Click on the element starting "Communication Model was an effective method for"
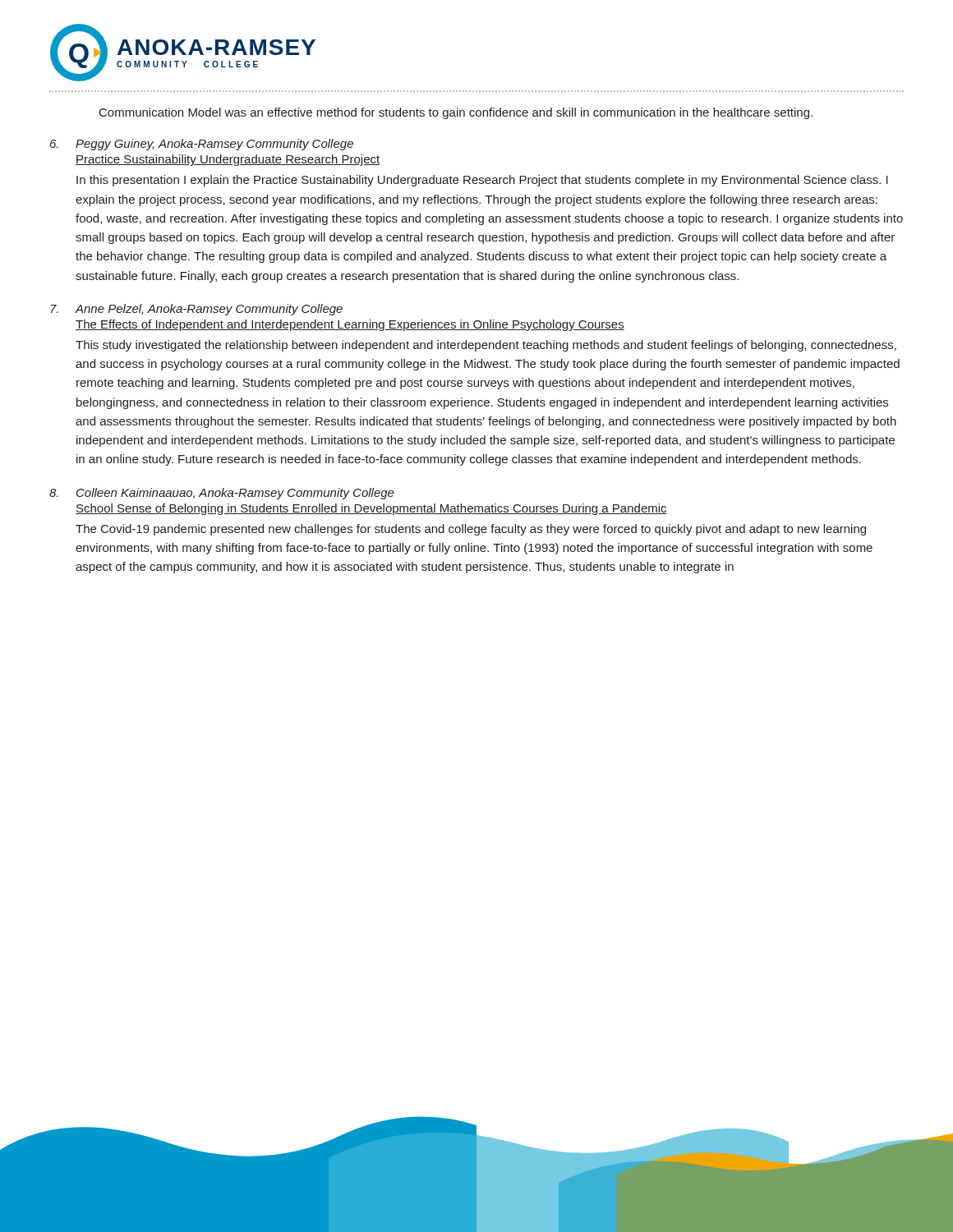Image resolution: width=953 pixels, height=1232 pixels. coord(456,112)
